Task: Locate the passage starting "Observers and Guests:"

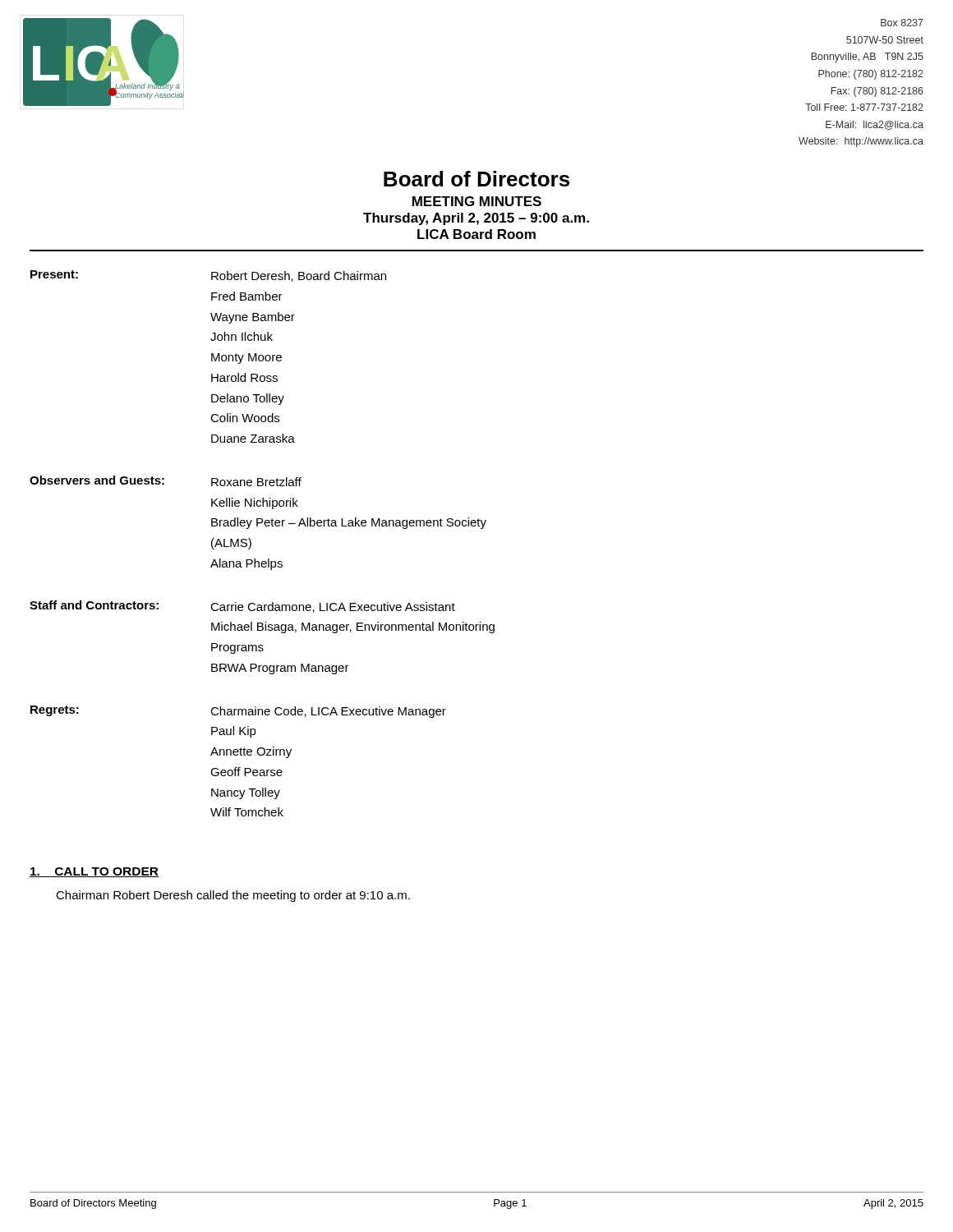Action: [97, 480]
